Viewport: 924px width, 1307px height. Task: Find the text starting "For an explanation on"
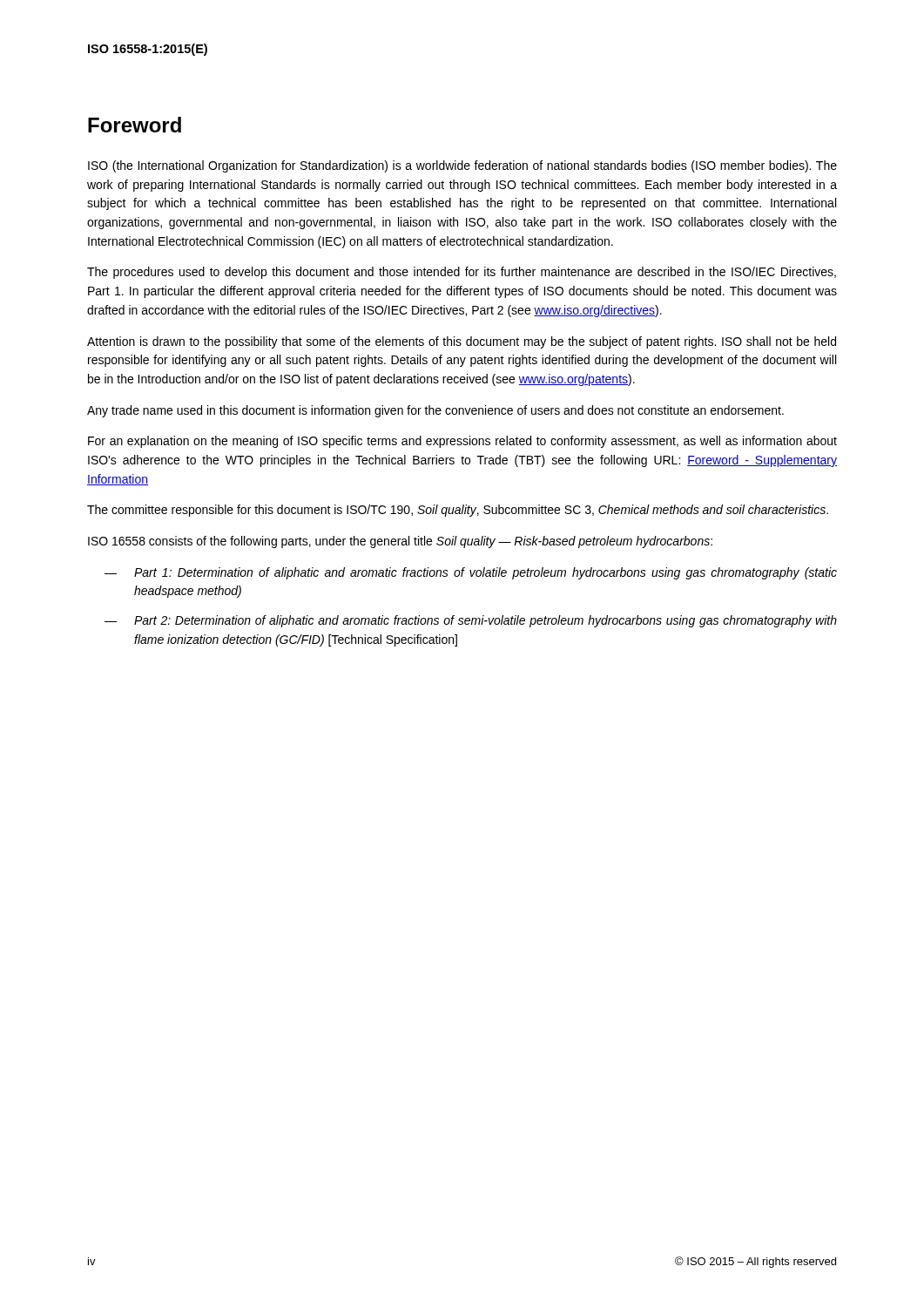pyautogui.click(x=462, y=460)
